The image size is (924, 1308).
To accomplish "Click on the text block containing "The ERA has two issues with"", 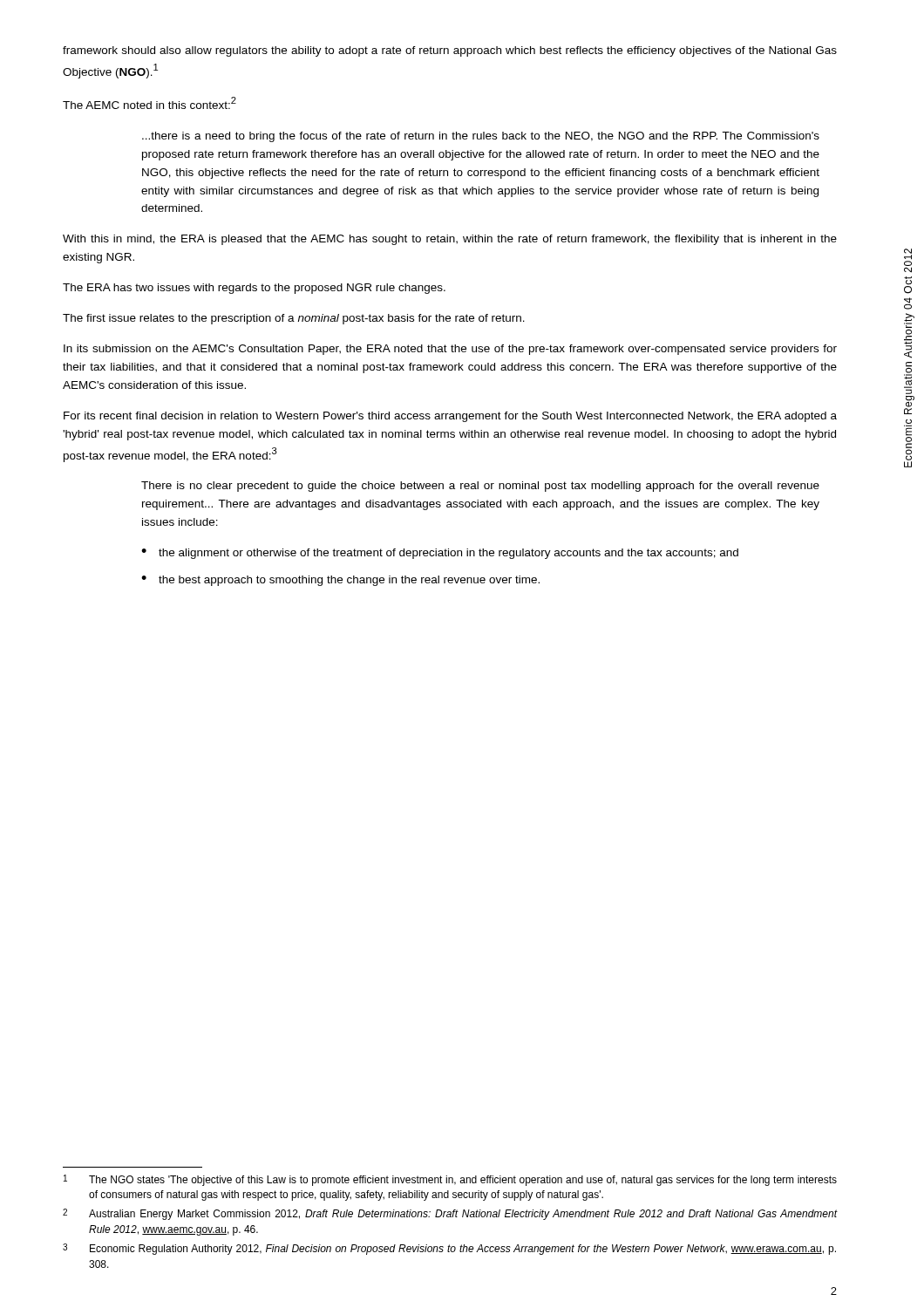I will pyautogui.click(x=254, y=287).
